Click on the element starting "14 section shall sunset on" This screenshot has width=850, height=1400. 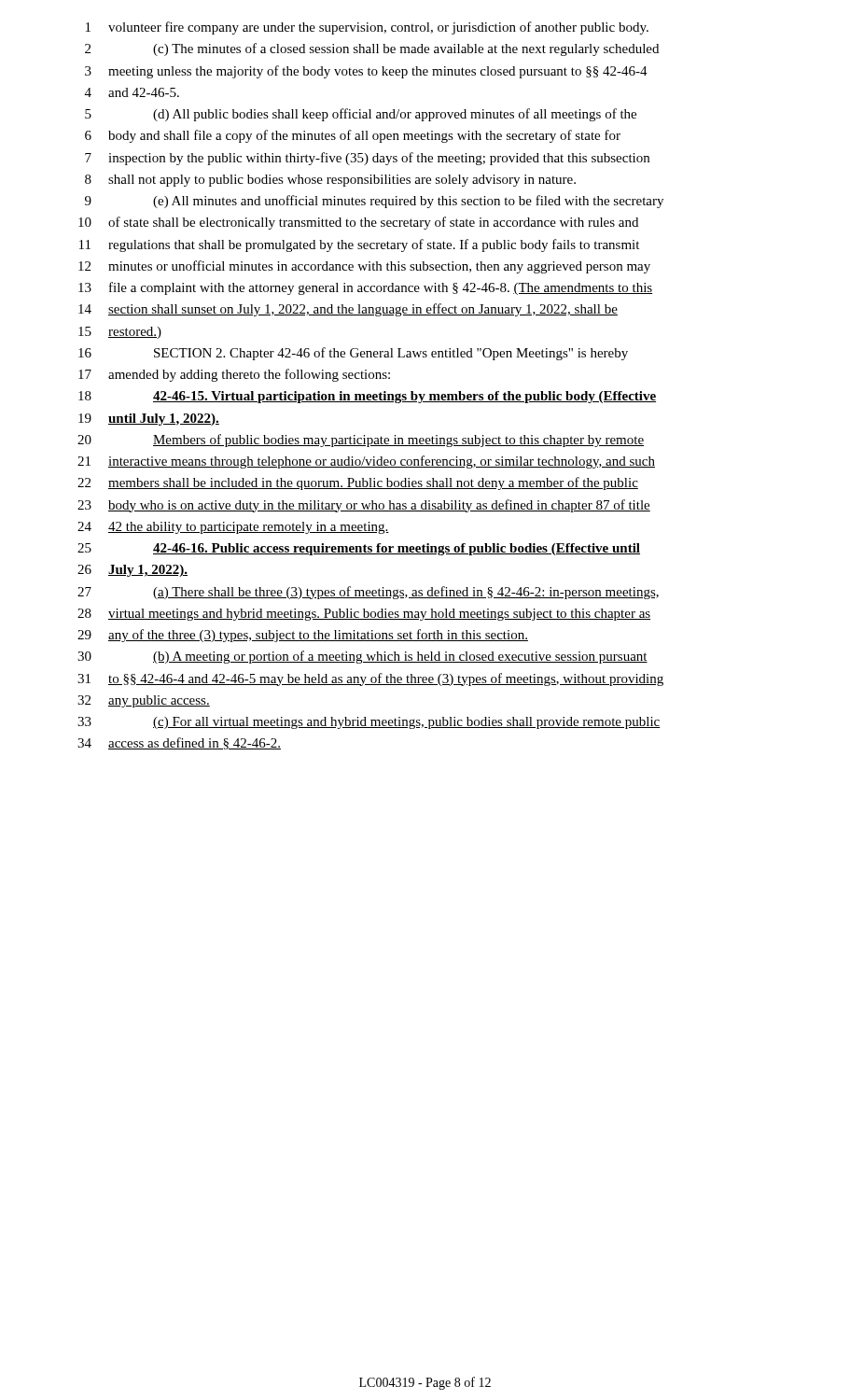pyautogui.click(x=425, y=310)
